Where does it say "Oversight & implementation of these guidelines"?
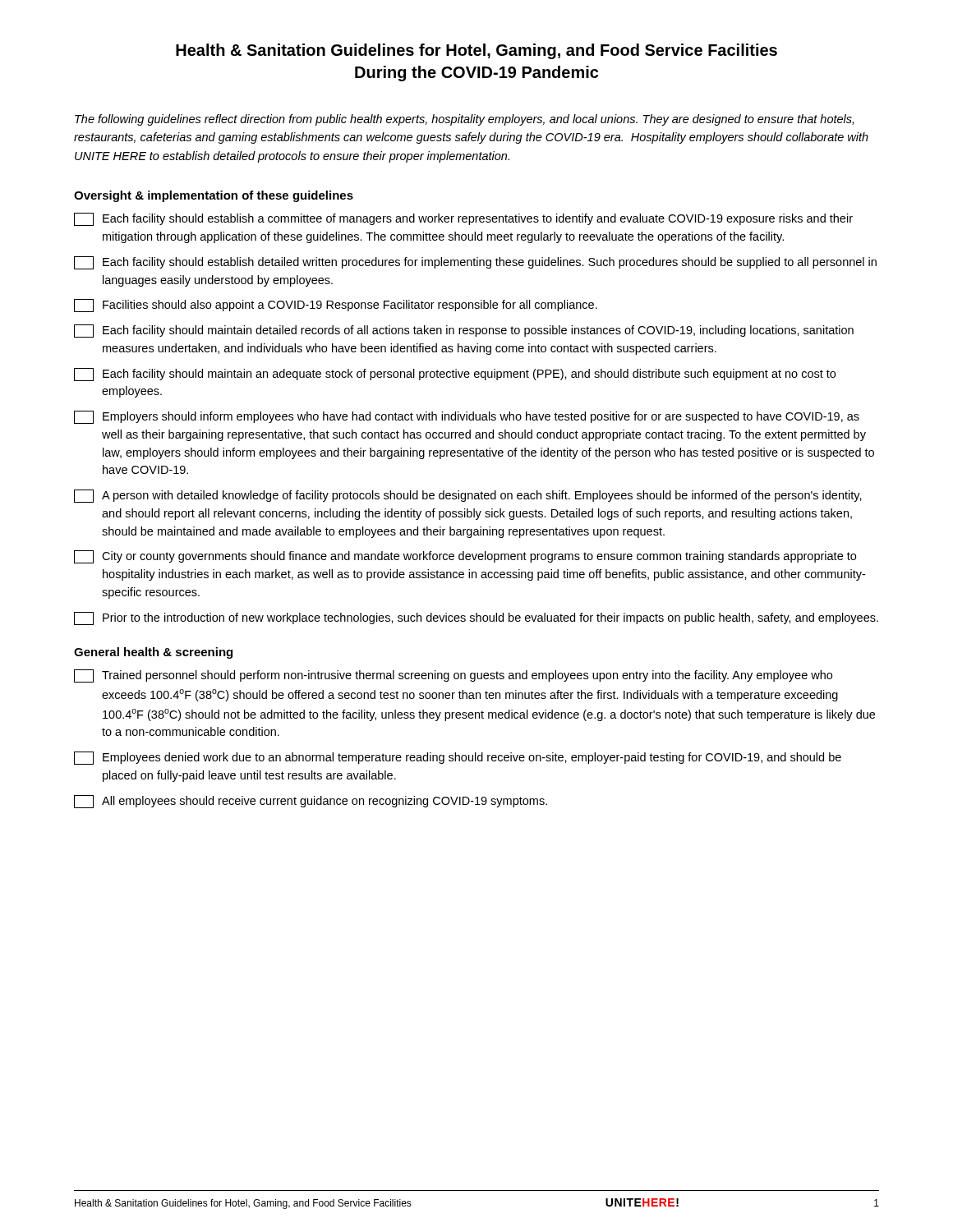953x1232 pixels. click(214, 195)
